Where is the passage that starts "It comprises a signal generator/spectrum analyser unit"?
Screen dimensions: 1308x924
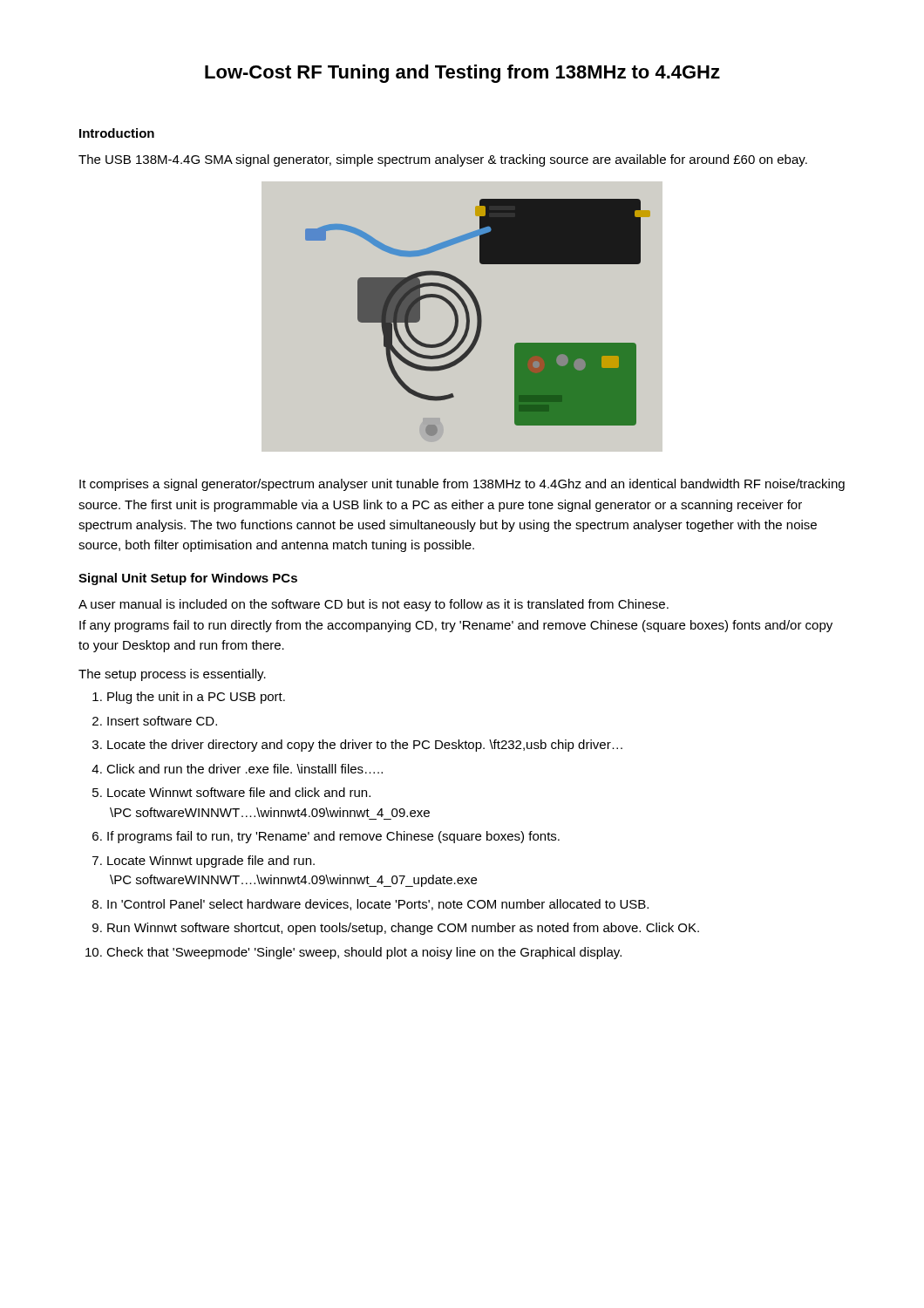click(462, 514)
